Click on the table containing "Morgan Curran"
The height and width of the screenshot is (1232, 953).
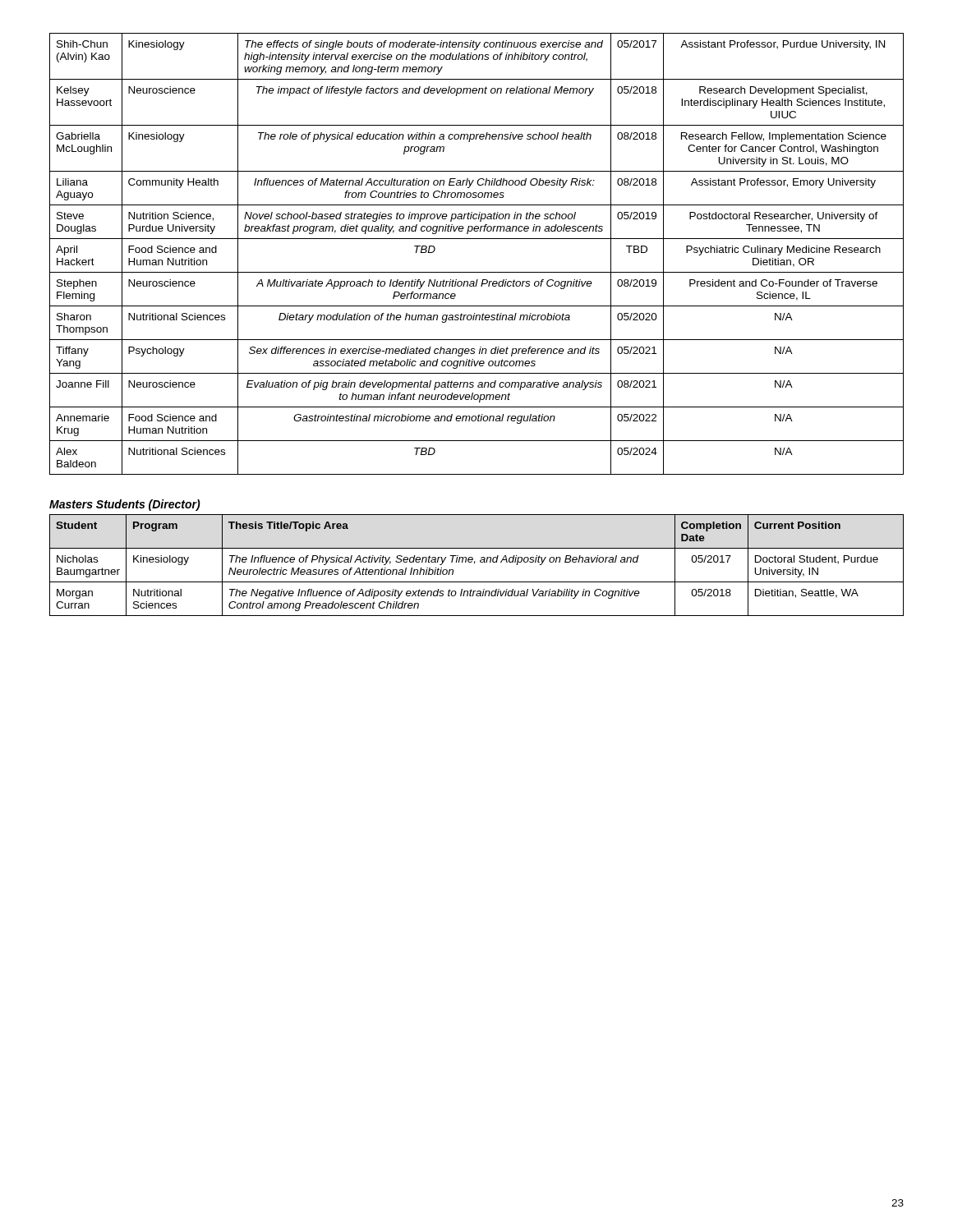[476, 565]
